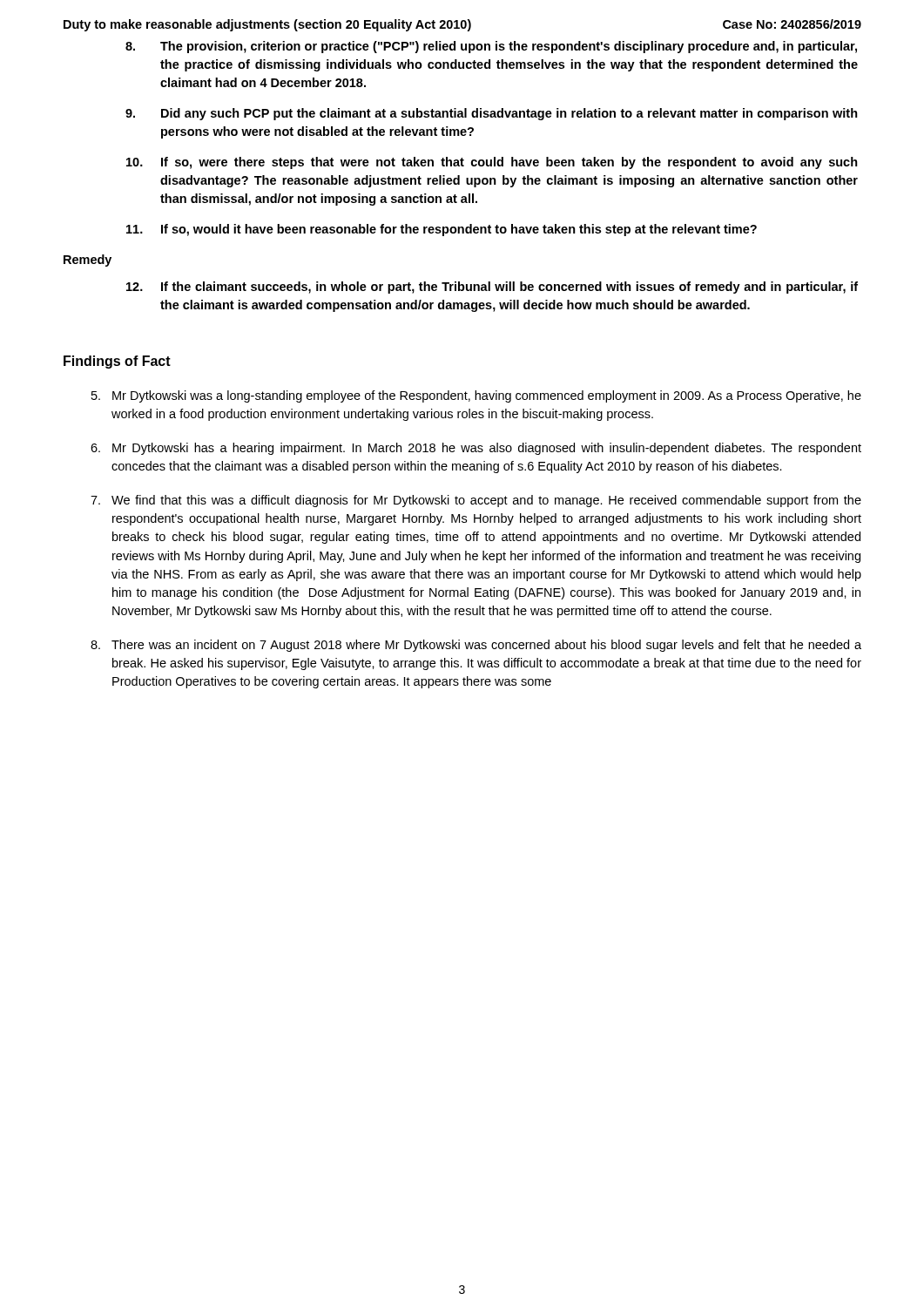The height and width of the screenshot is (1307, 924).
Task: Select the text block with the text "If so, were there steps that were not"
Action: click(x=493, y=181)
